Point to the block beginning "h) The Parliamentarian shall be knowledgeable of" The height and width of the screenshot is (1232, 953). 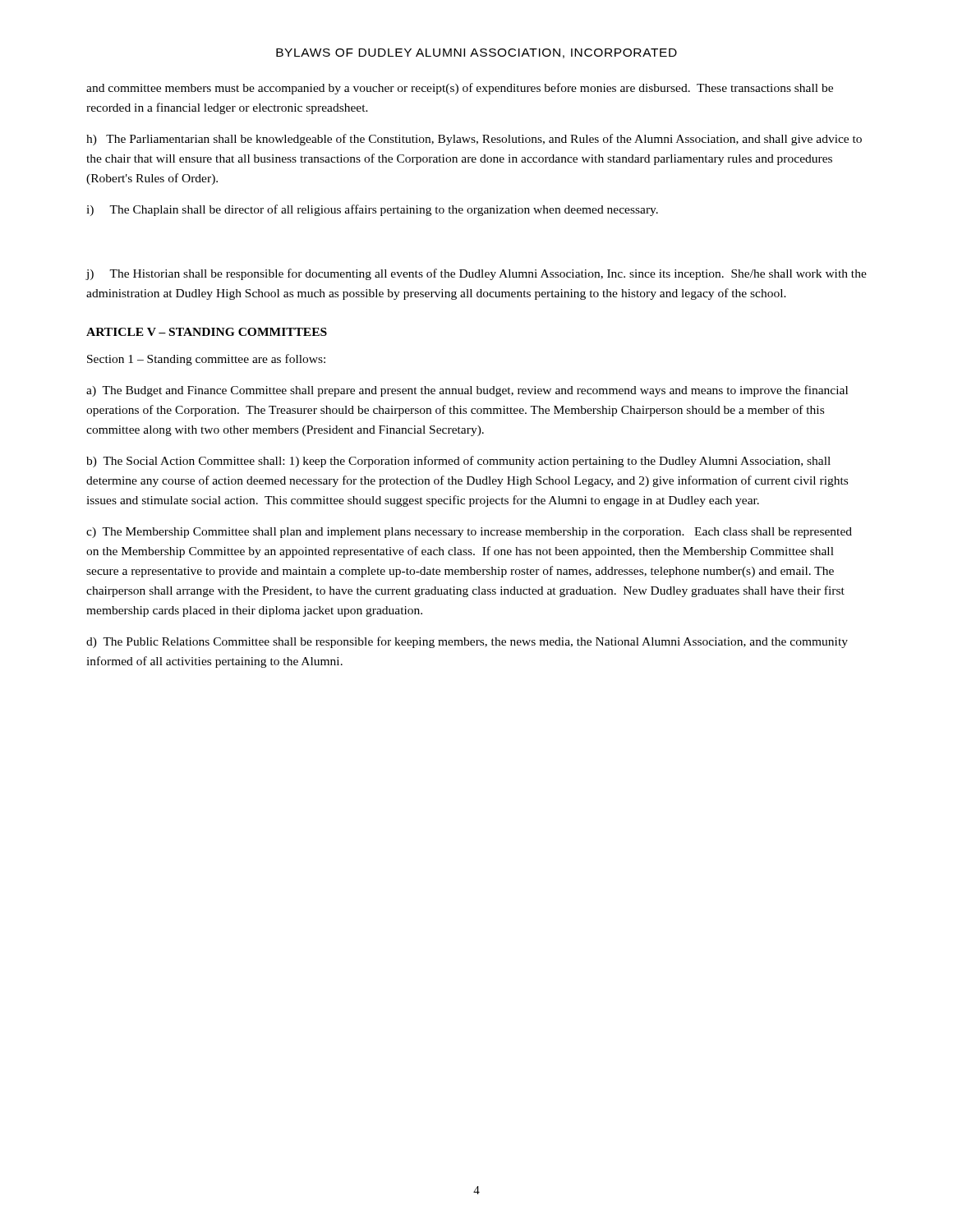point(474,158)
